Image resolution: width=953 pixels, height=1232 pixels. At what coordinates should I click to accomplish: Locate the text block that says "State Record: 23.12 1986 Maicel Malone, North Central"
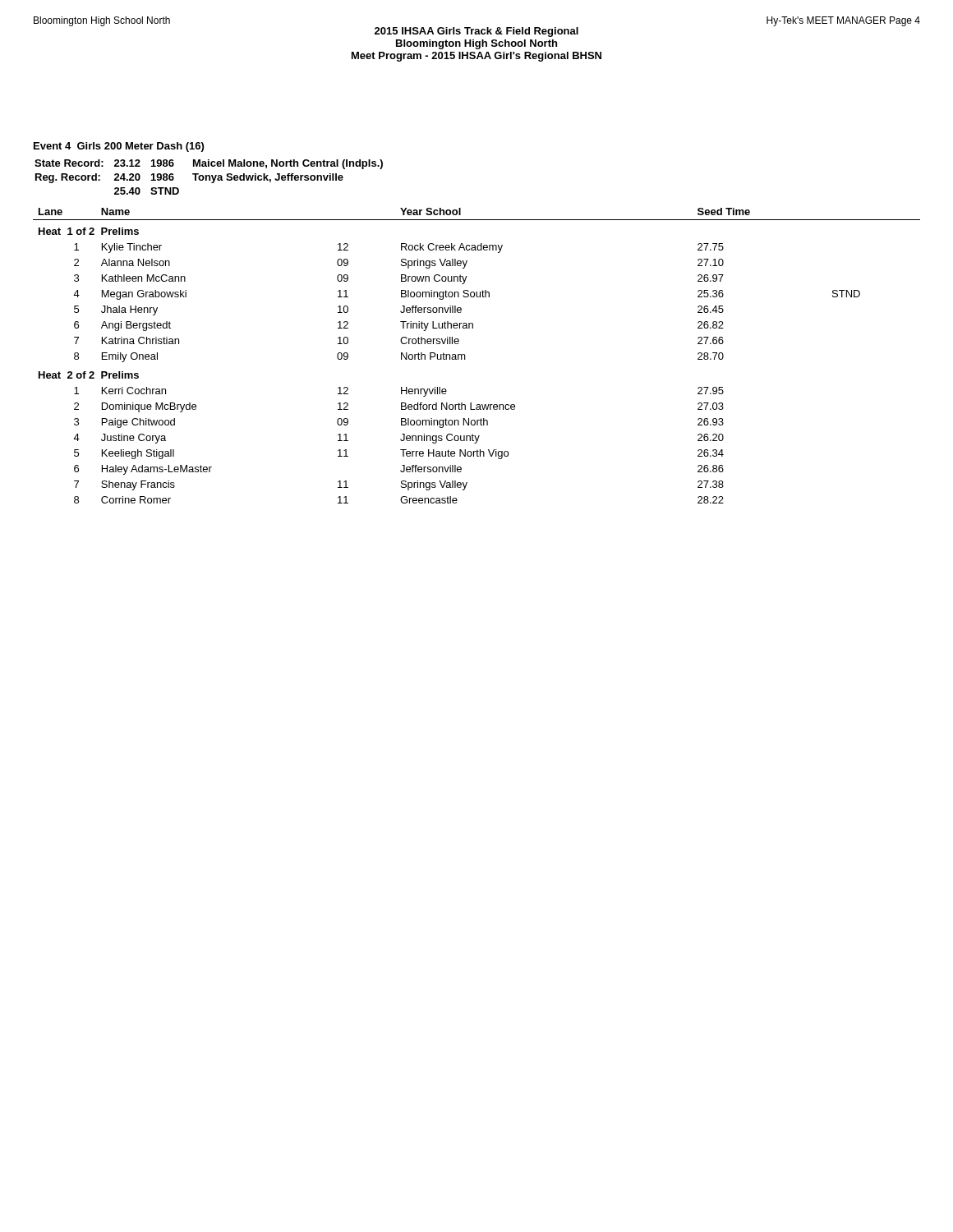click(x=211, y=177)
